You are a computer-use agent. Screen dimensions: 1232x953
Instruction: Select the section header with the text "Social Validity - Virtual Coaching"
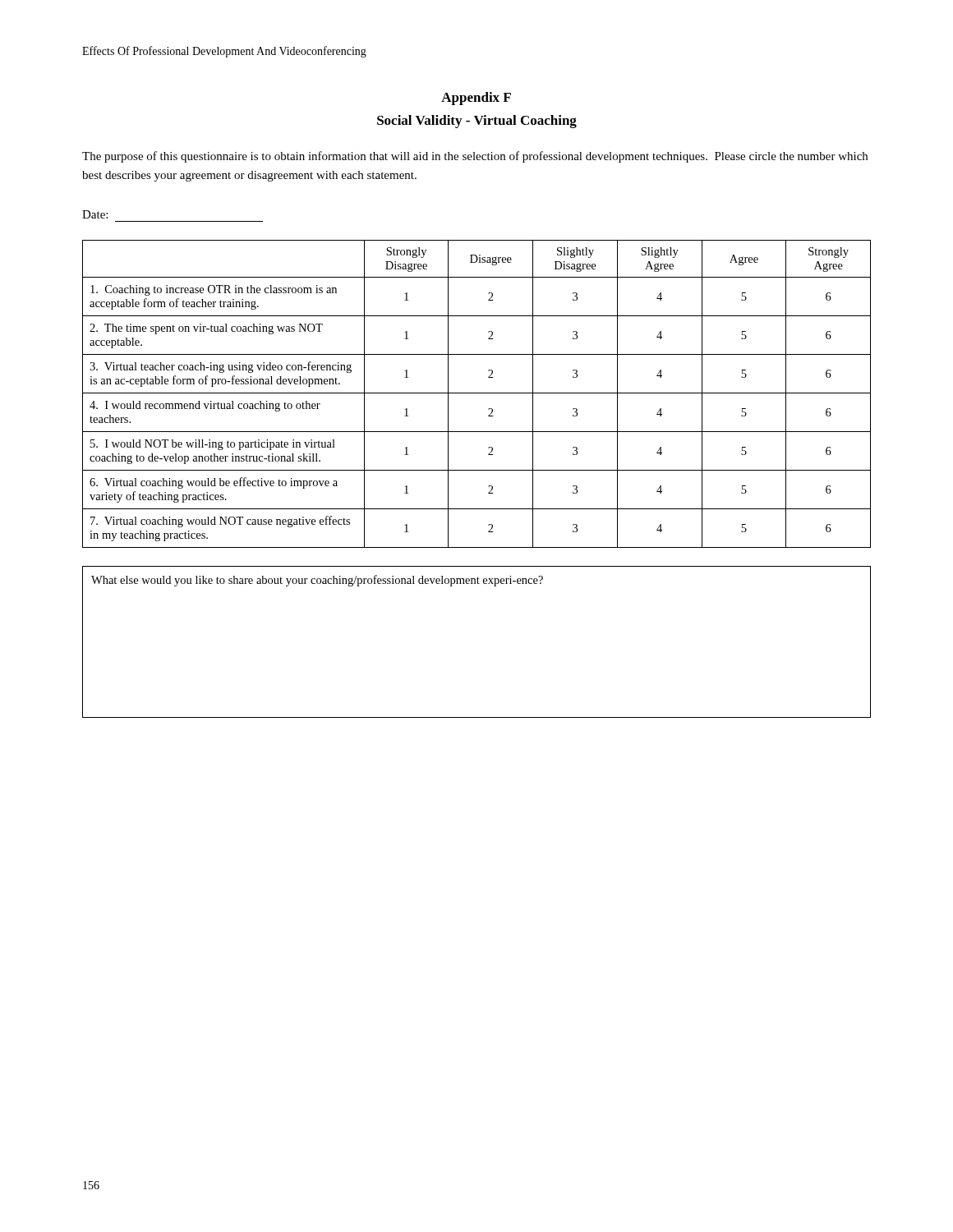pos(476,120)
